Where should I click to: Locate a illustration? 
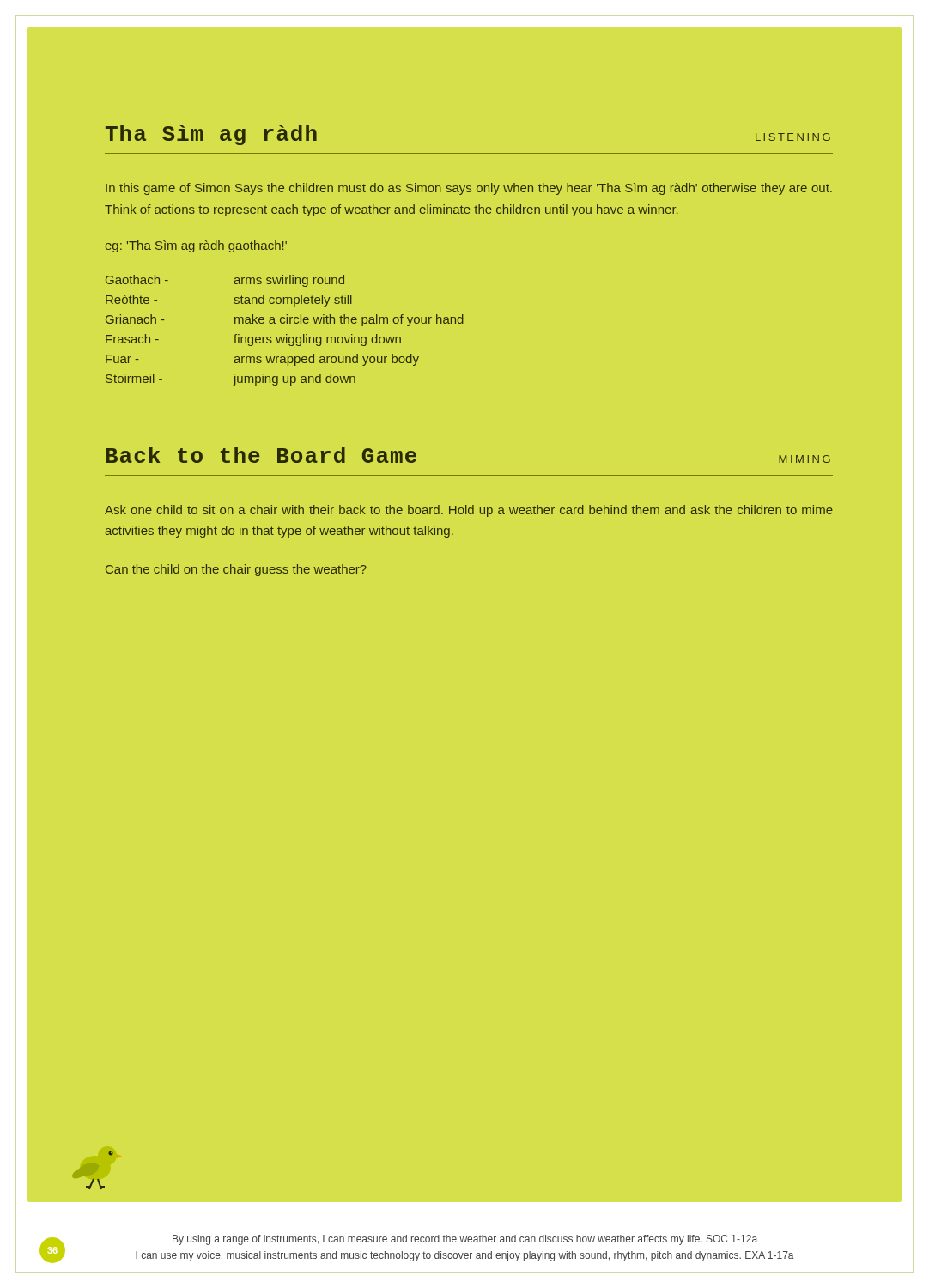click(x=95, y=1163)
